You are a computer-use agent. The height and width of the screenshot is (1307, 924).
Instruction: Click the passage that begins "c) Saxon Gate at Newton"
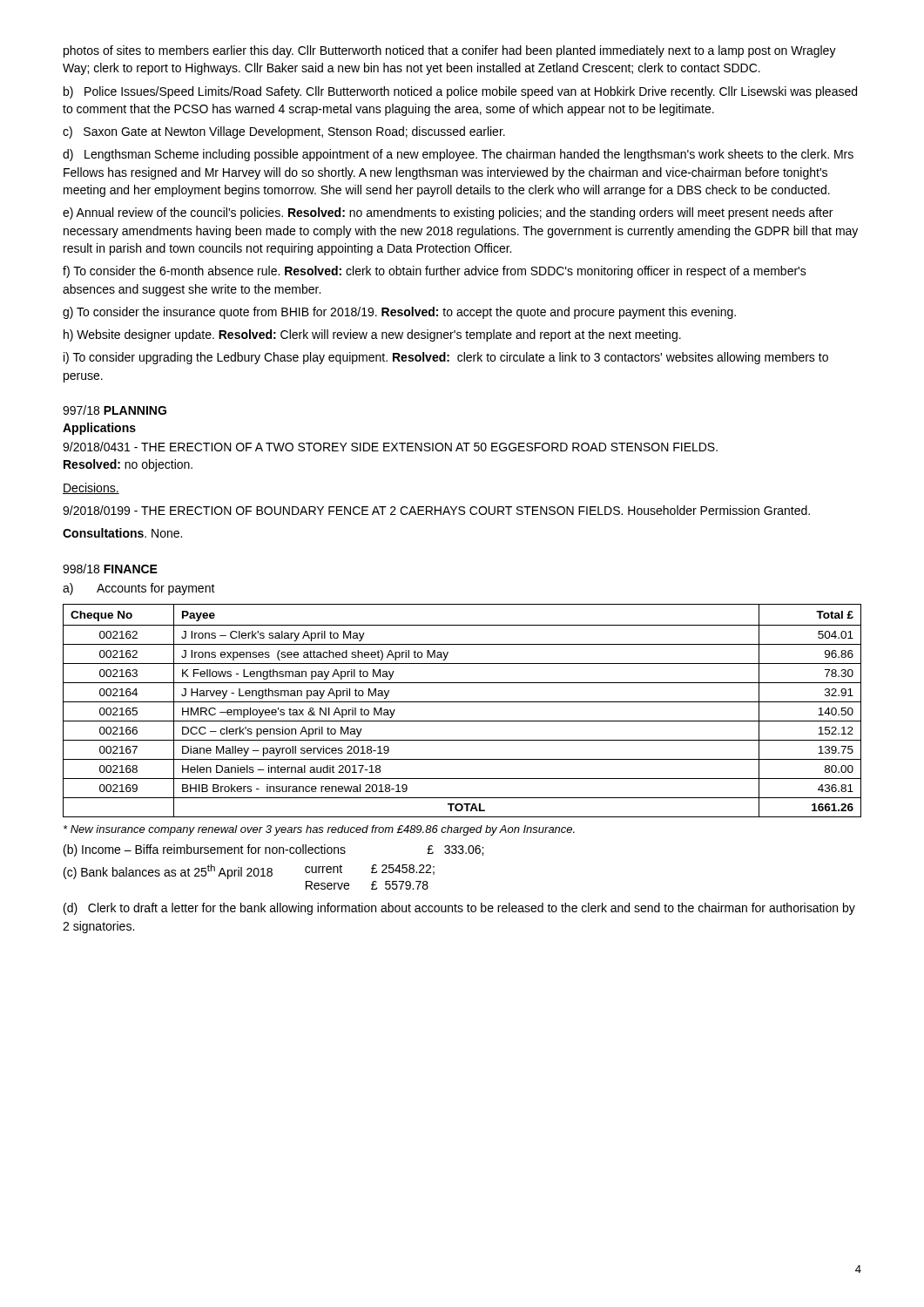(284, 132)
